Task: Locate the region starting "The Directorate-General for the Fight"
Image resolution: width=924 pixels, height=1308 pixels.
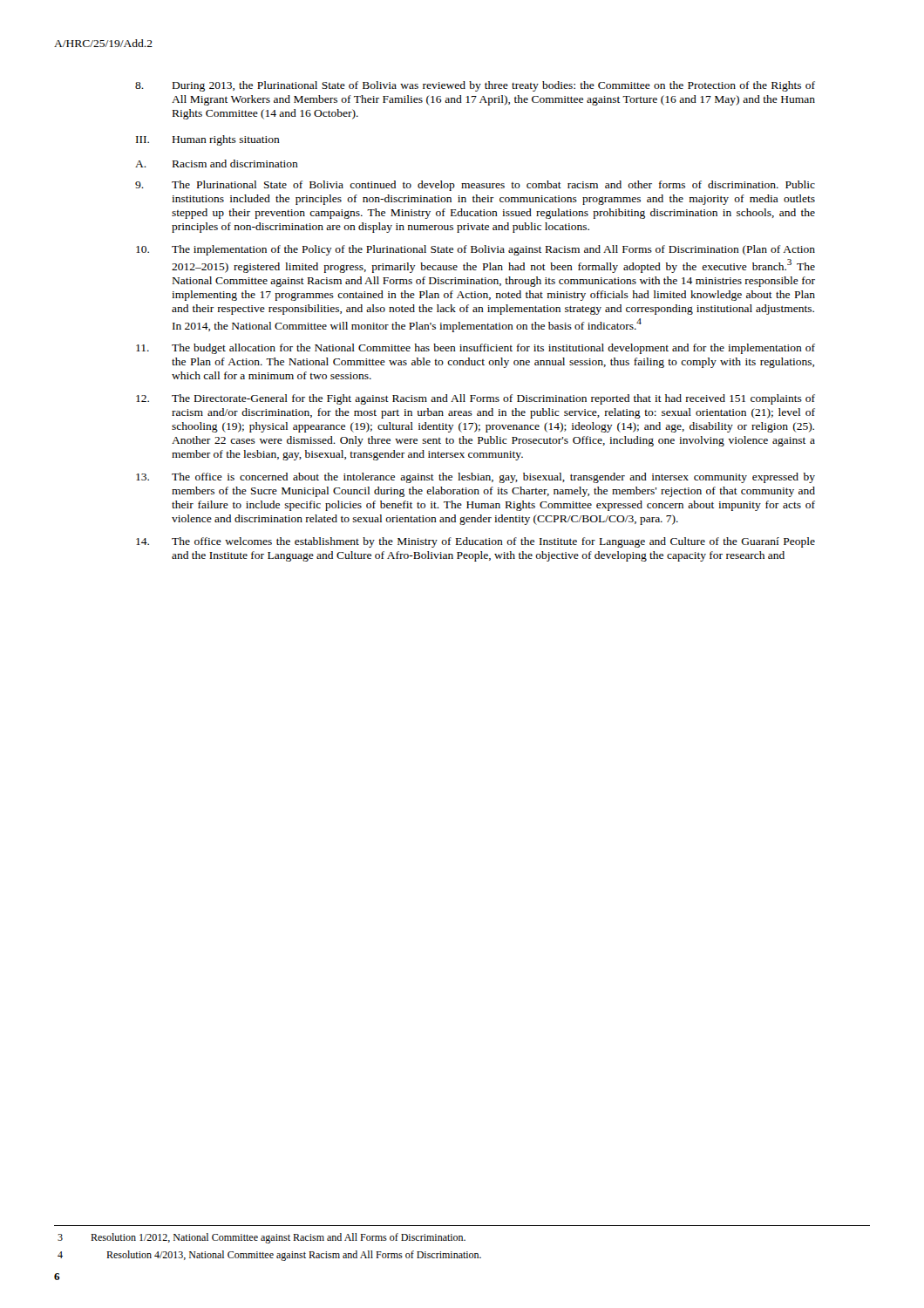Action: click(x=475, y=426)
